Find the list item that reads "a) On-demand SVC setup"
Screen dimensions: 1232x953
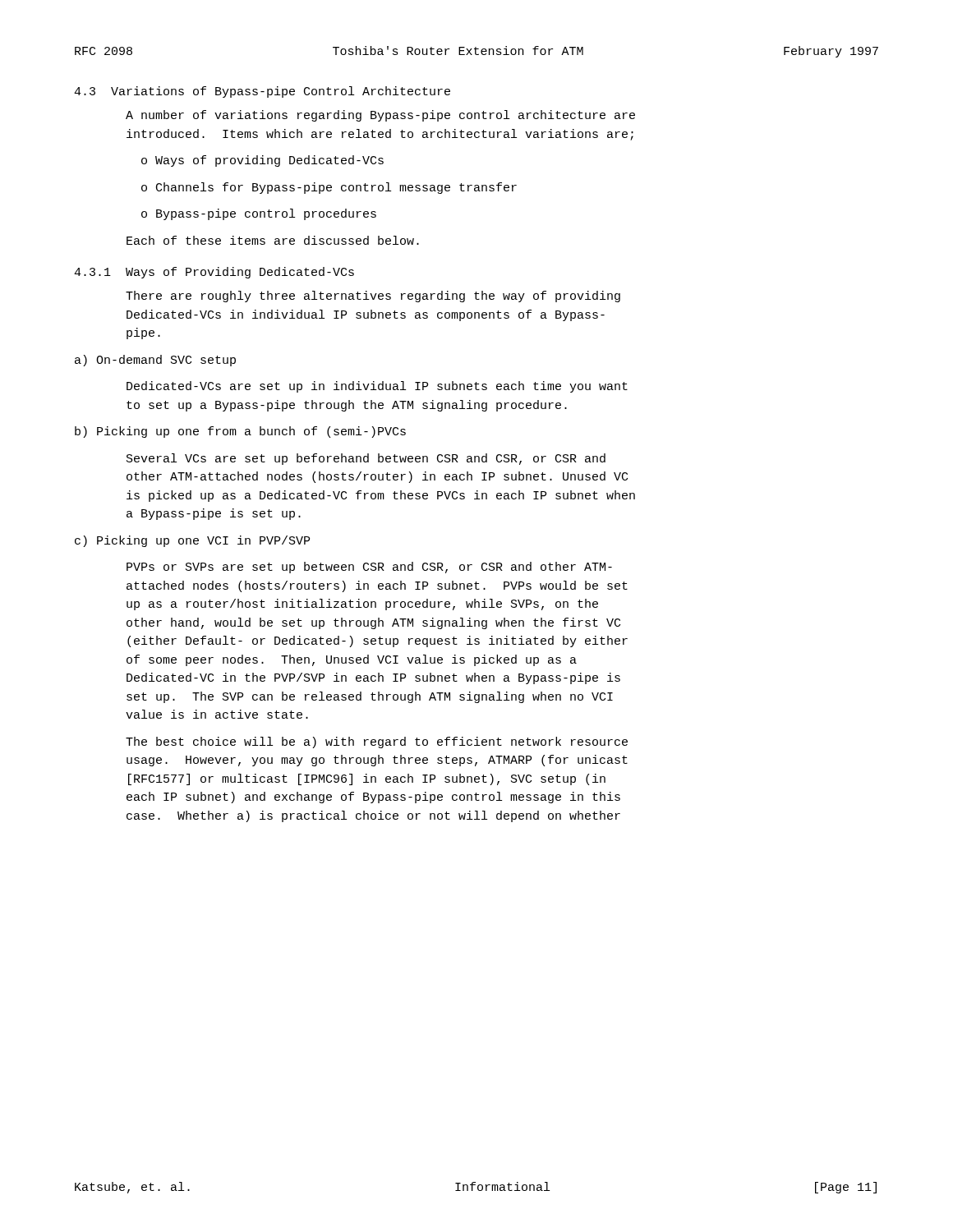155,361
